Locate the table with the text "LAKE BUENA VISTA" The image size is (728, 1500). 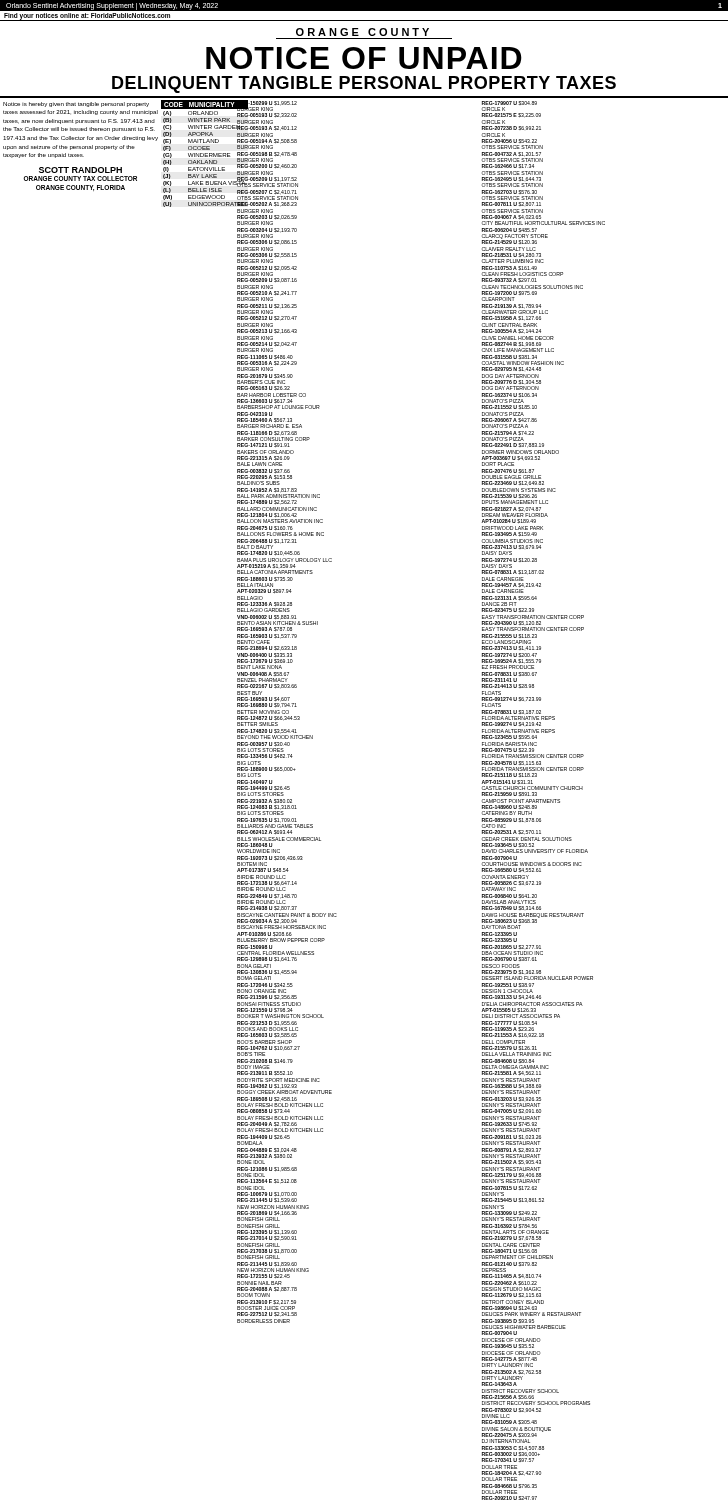point(197,800)
